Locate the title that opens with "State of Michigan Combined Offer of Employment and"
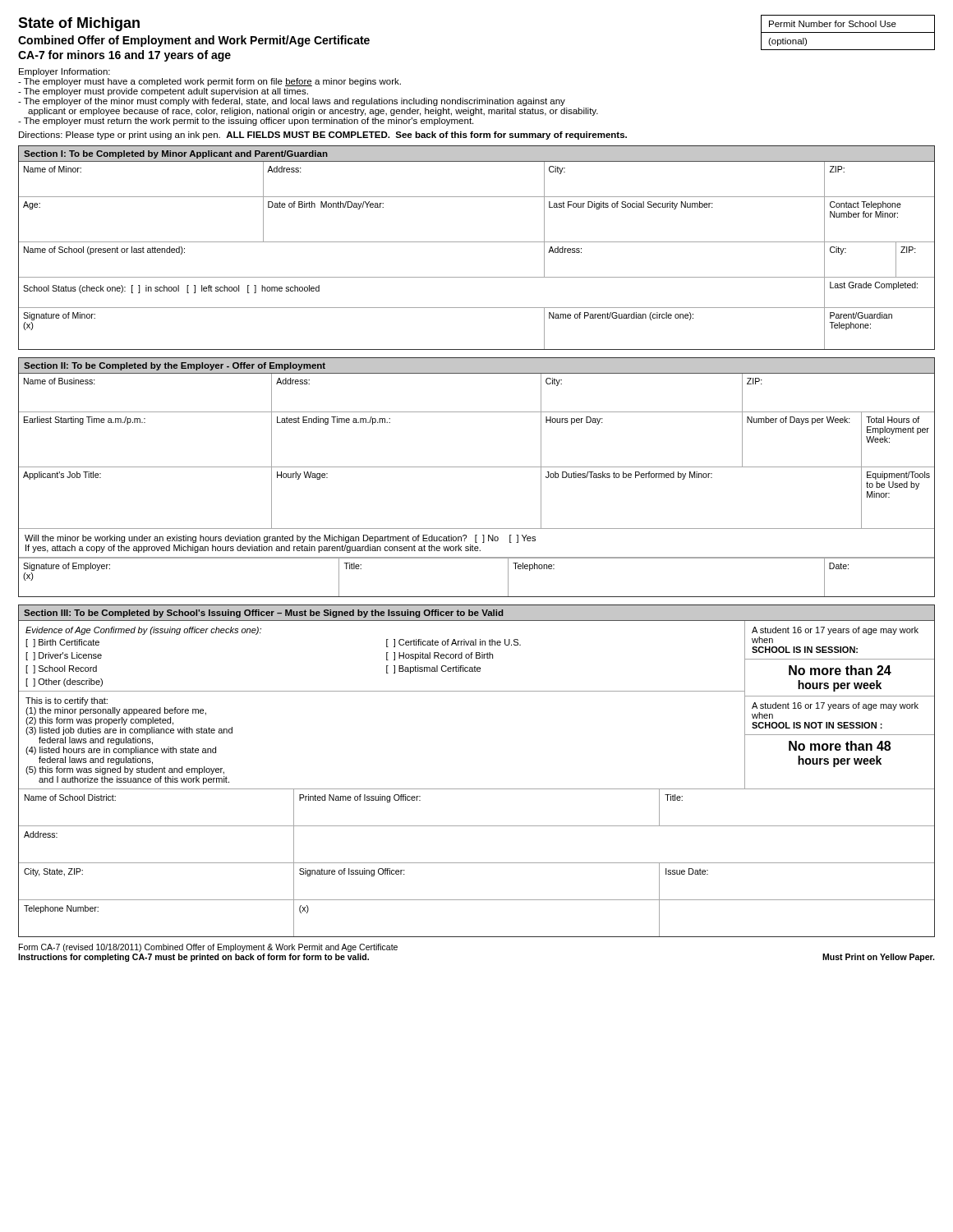Screen dimensions: 1232x953 click(x=214, y=38)
